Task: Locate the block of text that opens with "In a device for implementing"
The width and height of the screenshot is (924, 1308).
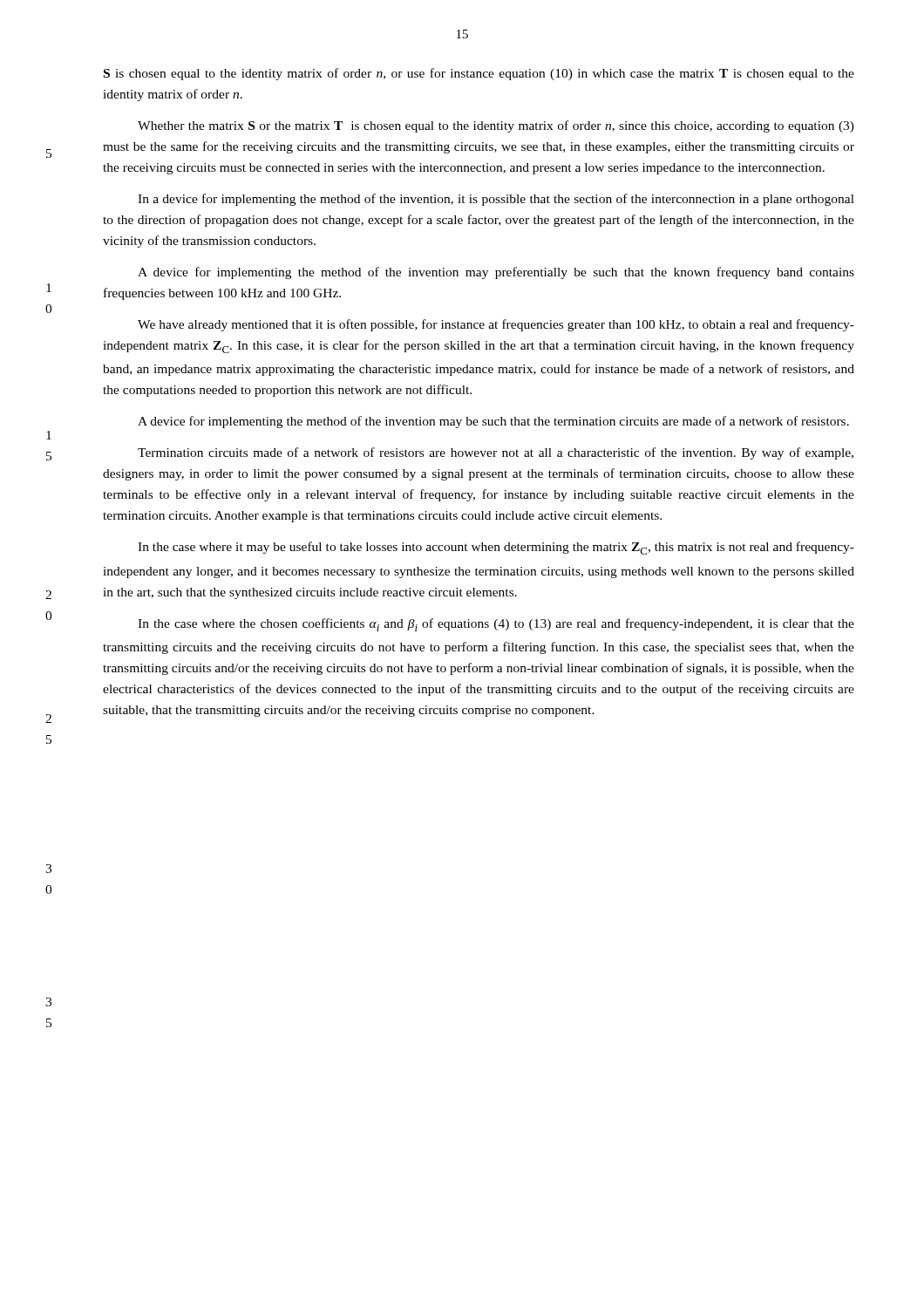Action: pyautogui.click(x=479, y=220)
